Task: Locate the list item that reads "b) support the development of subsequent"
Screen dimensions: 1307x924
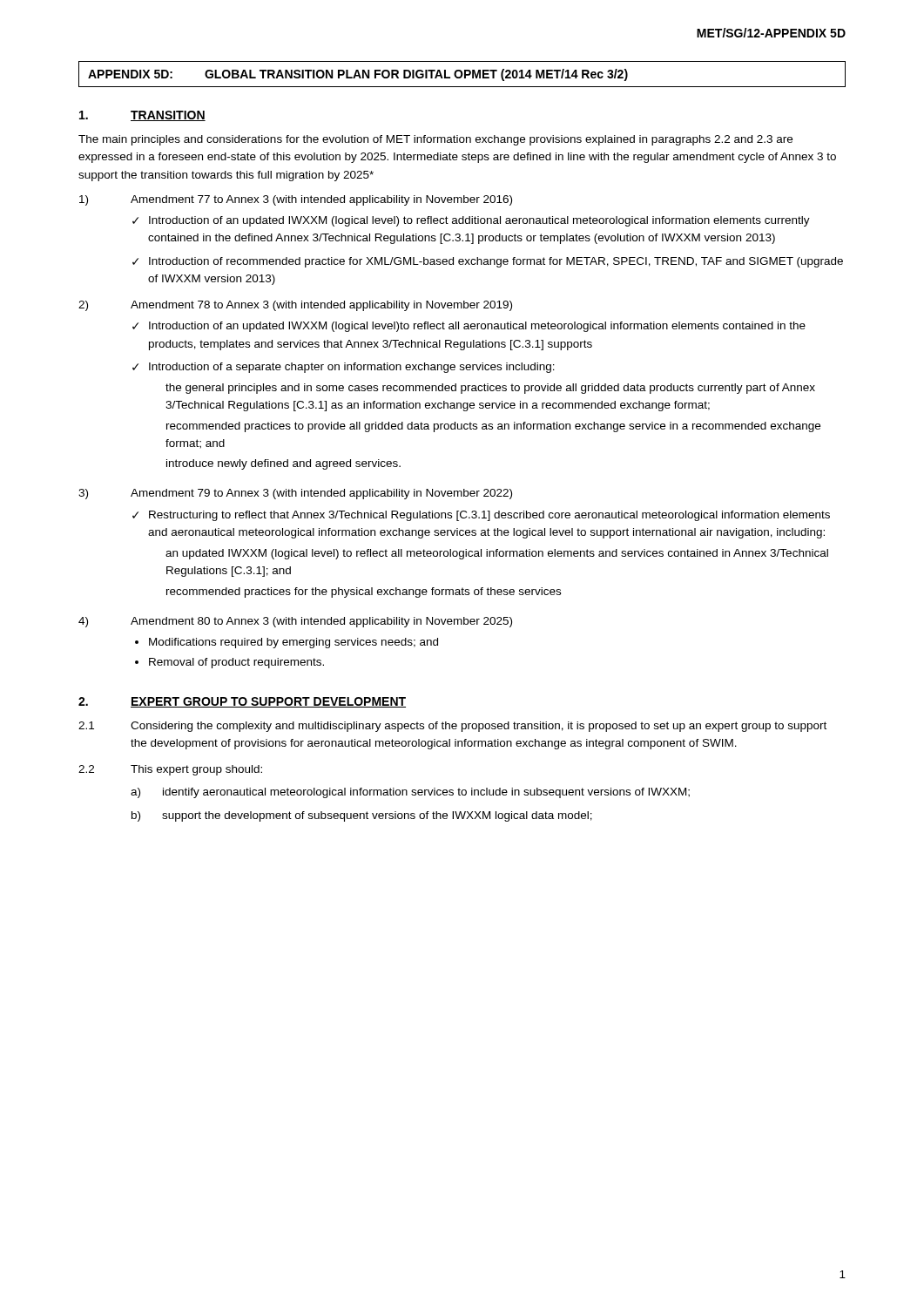Action: coord(362,815)
